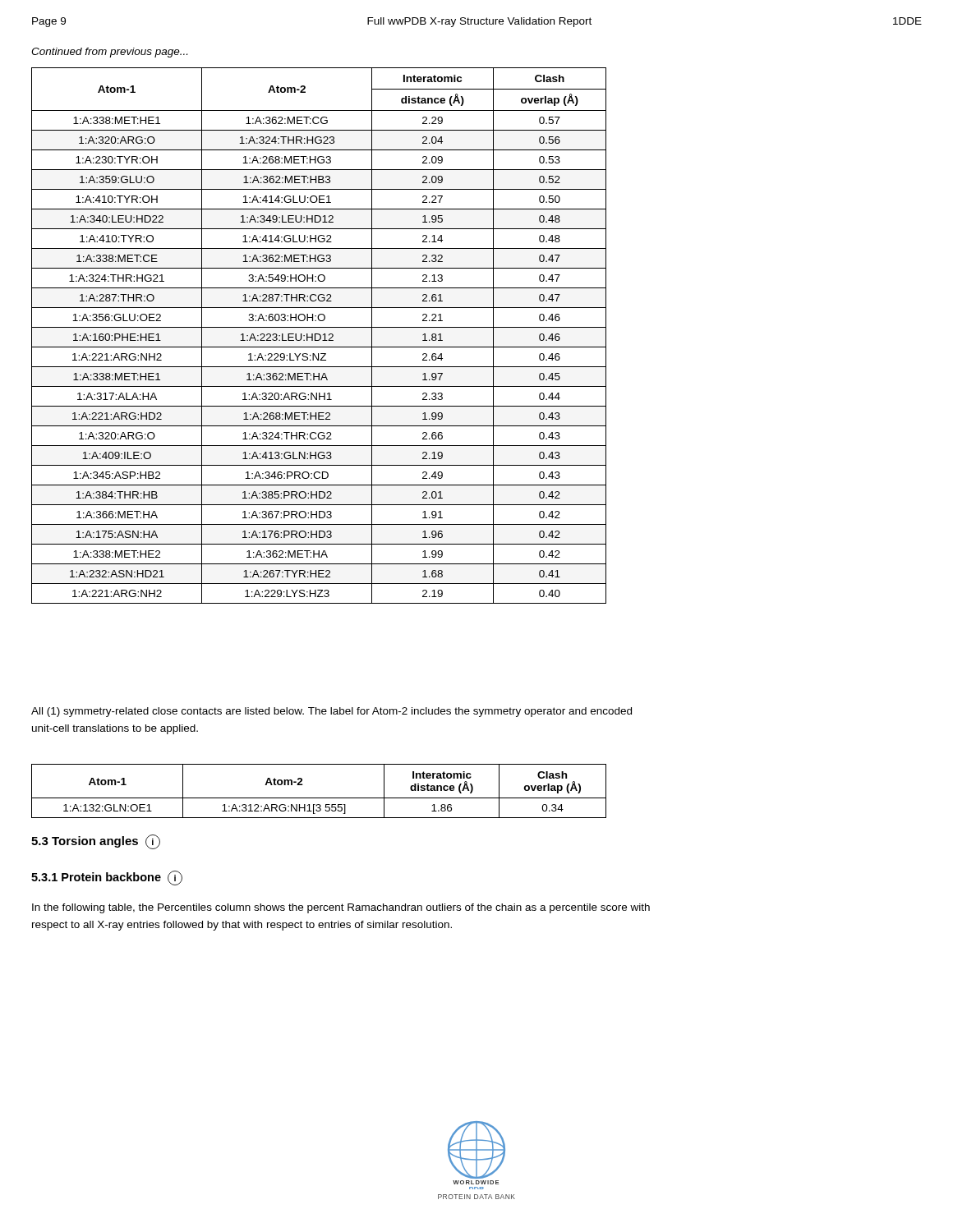Select the text block that says "All (1) symmetry-related close contacts are listed below."
The image size is (953, 1232).
(332, 719)
